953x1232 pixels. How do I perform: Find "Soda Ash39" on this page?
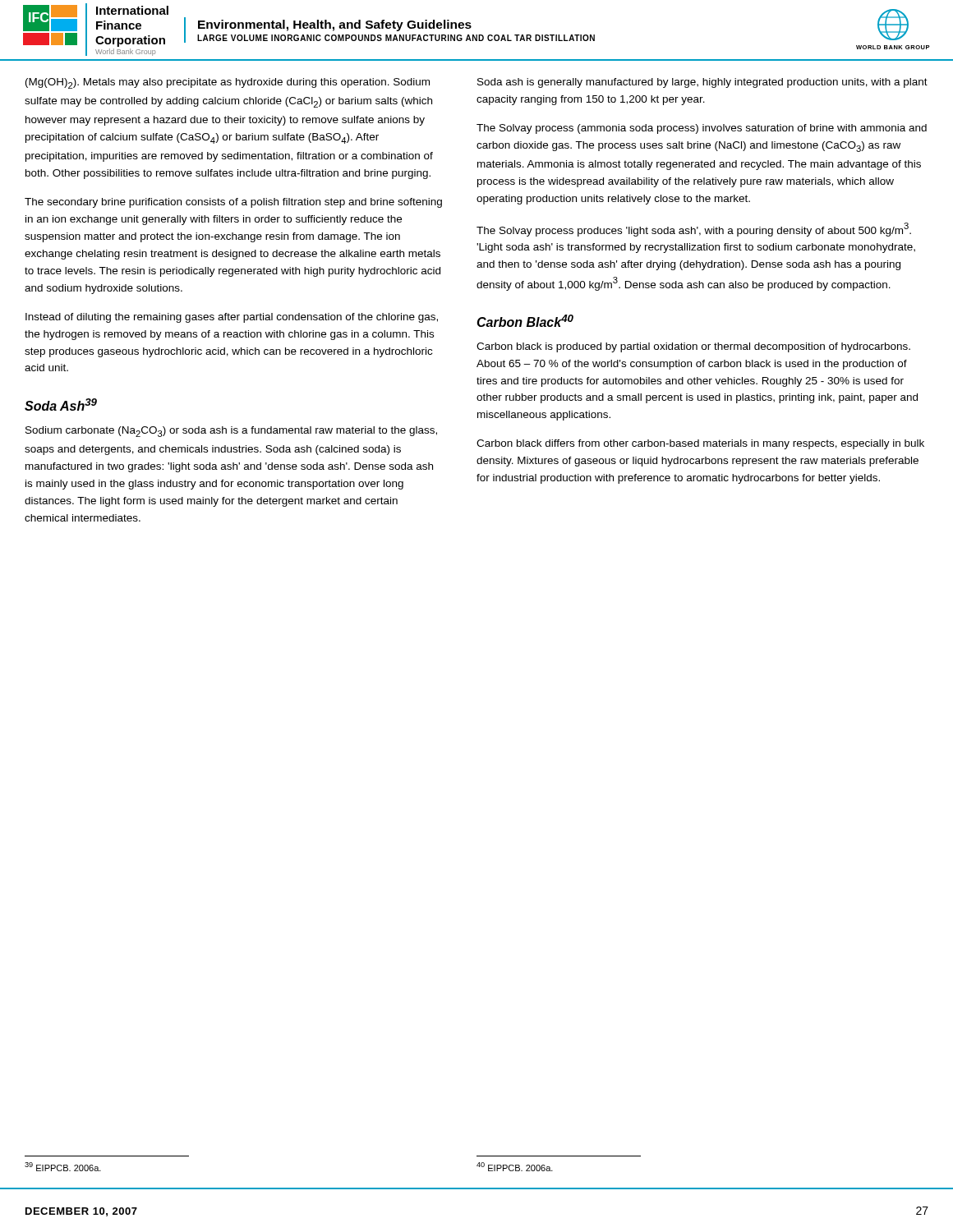click(x=61, y=404)
